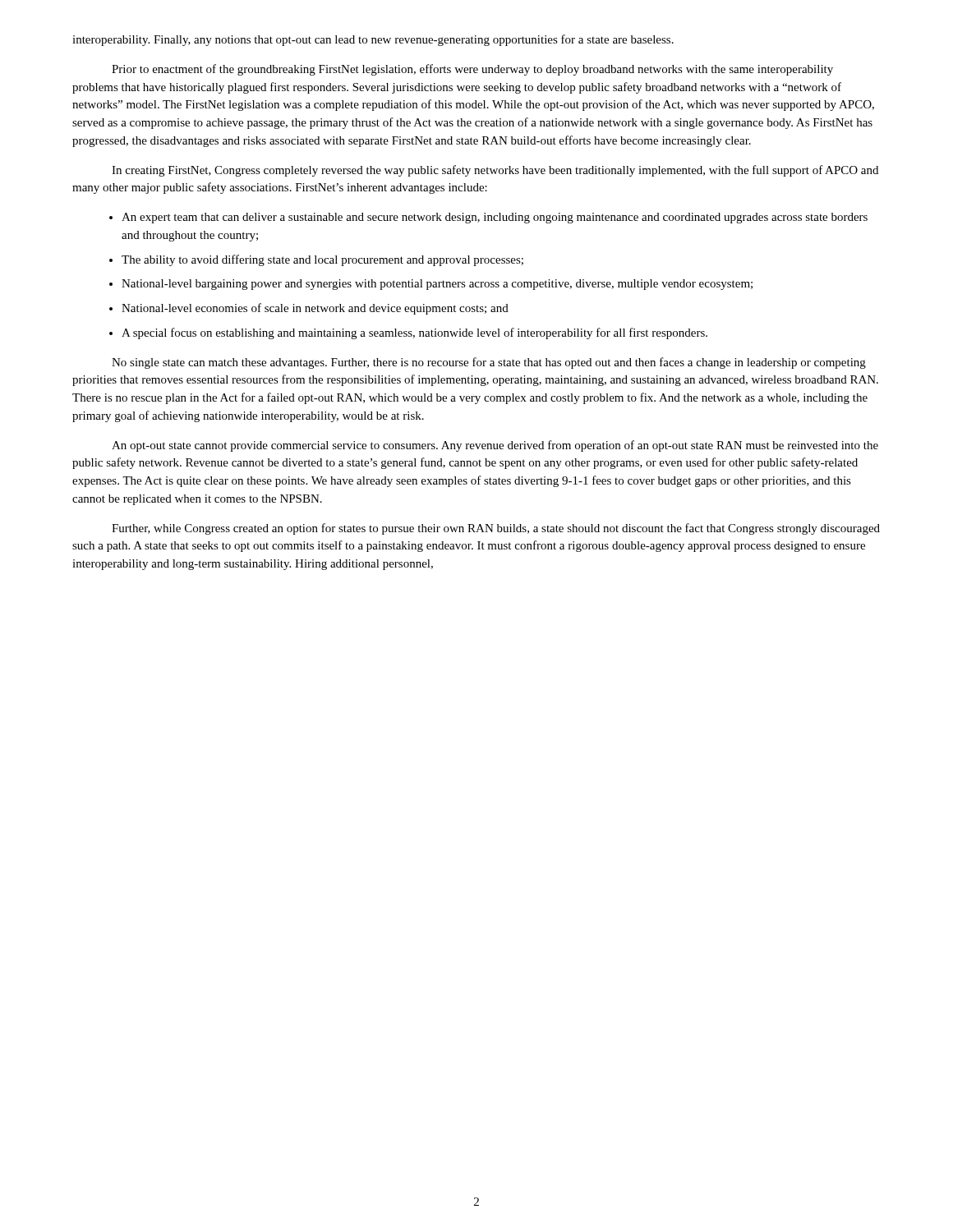Navigate to the element starting "A special focus on establishing and"
This screenshot has height=1232, width=953.
(x=415, y=332)
